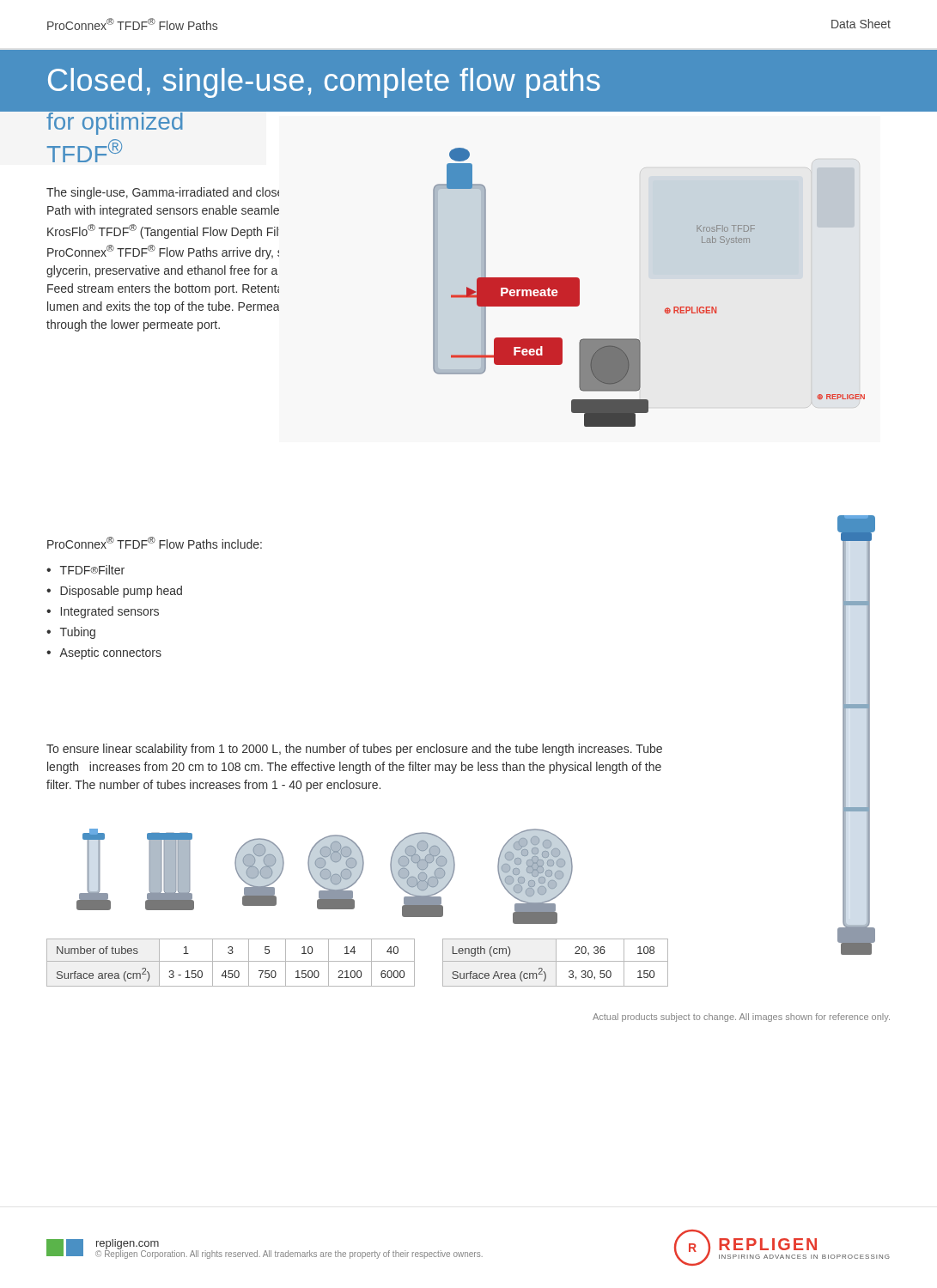Screen dimensions: 1288x937
Task: Locate the caption that says "Actual products subject"
Action: (742, 1017)
